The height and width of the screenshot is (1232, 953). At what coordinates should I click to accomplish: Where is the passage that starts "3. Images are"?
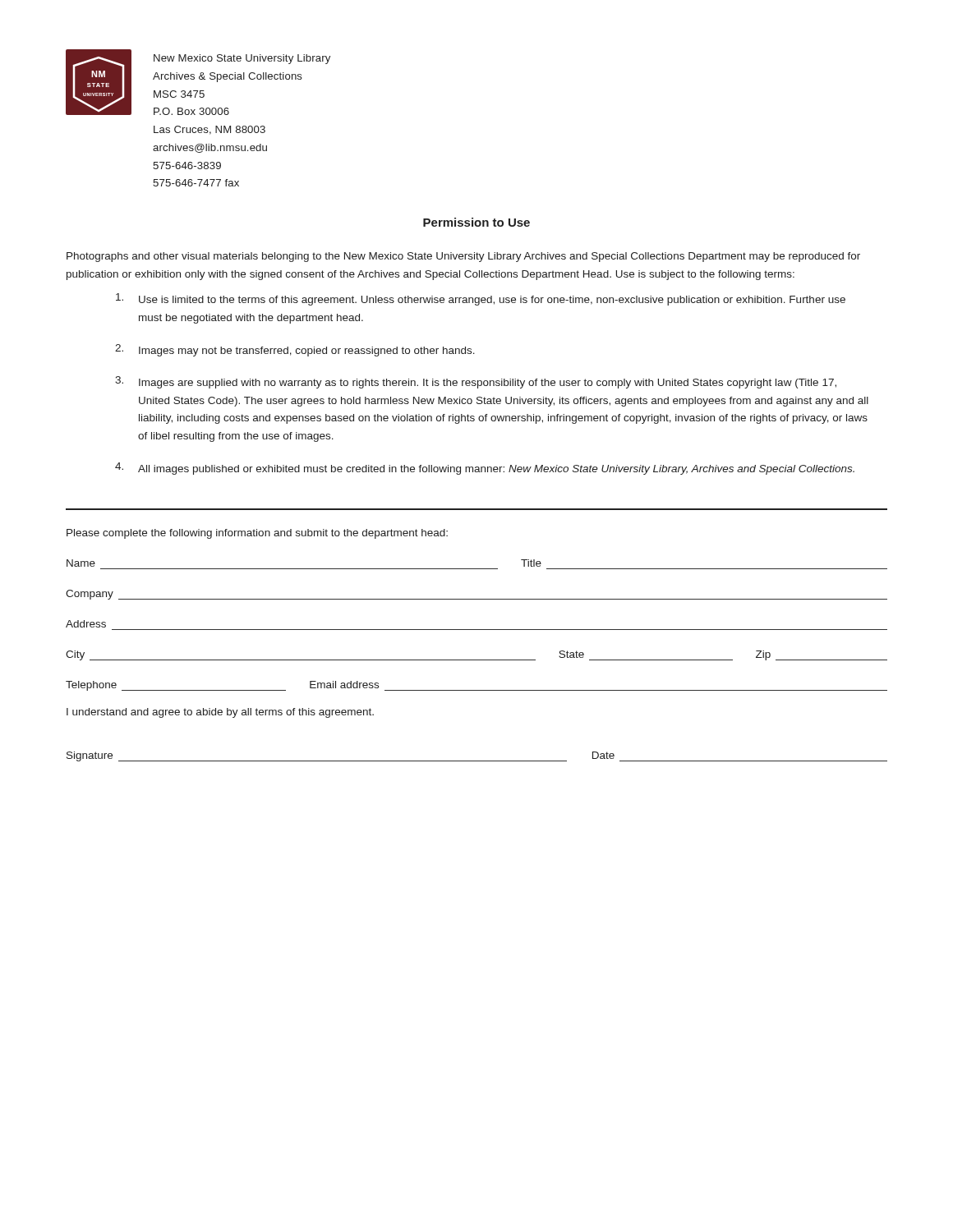[493, 409]
